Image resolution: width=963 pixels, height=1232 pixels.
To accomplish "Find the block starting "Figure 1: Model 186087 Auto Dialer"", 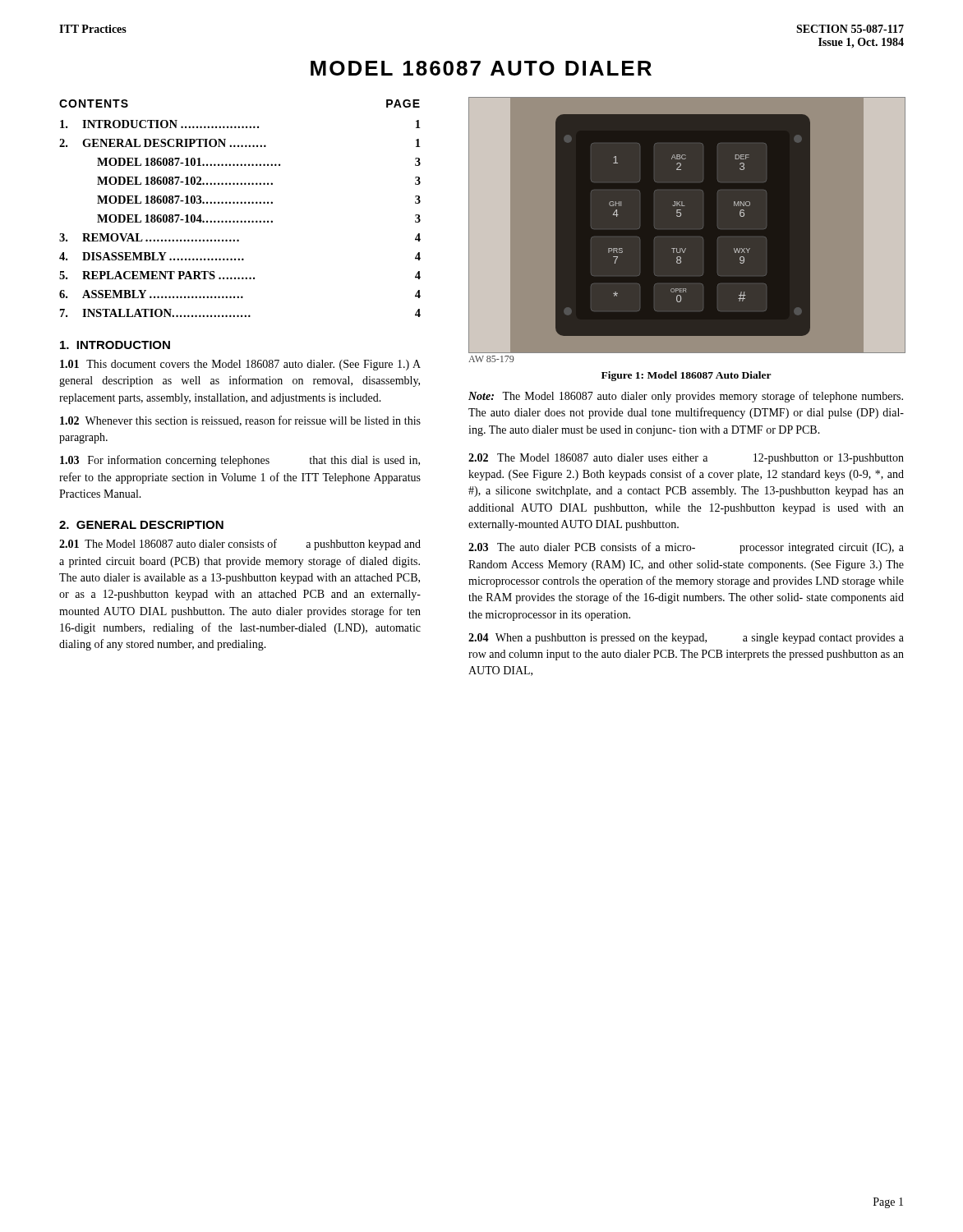I will pos(686,375).
